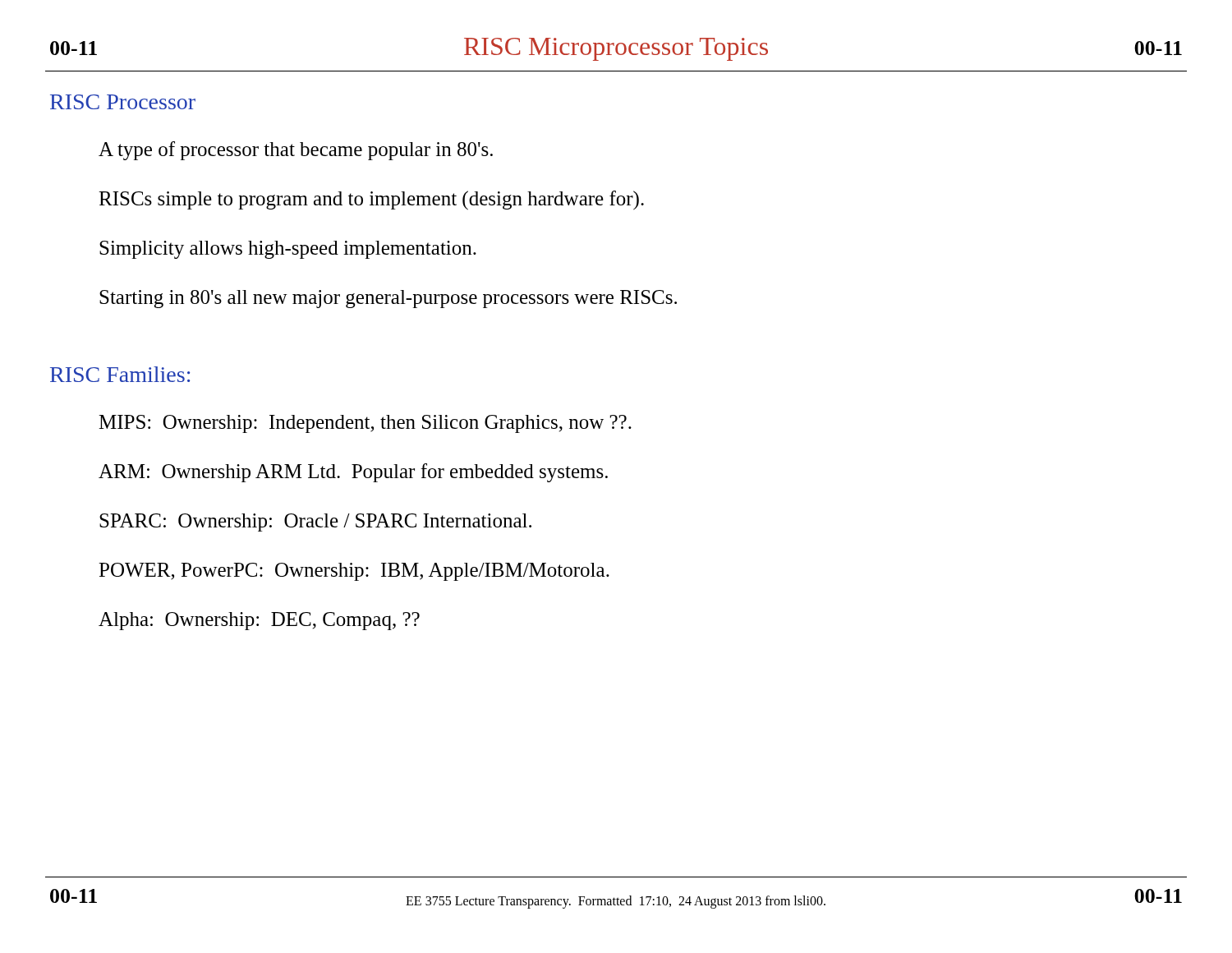
Task: Locate the block starting "MIPS: Ownership: Independent, then Silicon Graphics, now ??."
Action: click(365, 422)
